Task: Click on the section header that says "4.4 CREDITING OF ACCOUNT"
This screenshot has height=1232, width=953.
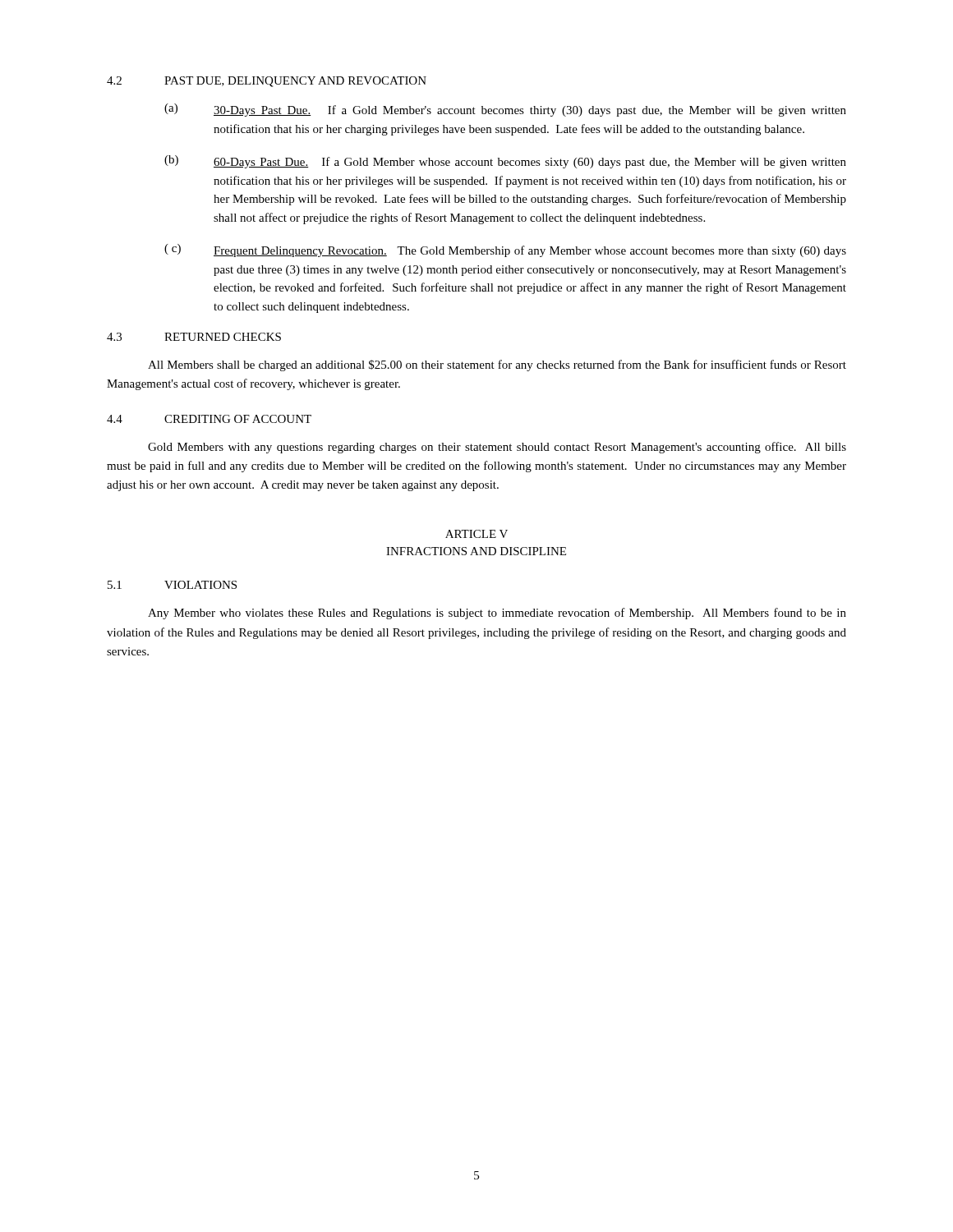Action: [x=209, y=419]
